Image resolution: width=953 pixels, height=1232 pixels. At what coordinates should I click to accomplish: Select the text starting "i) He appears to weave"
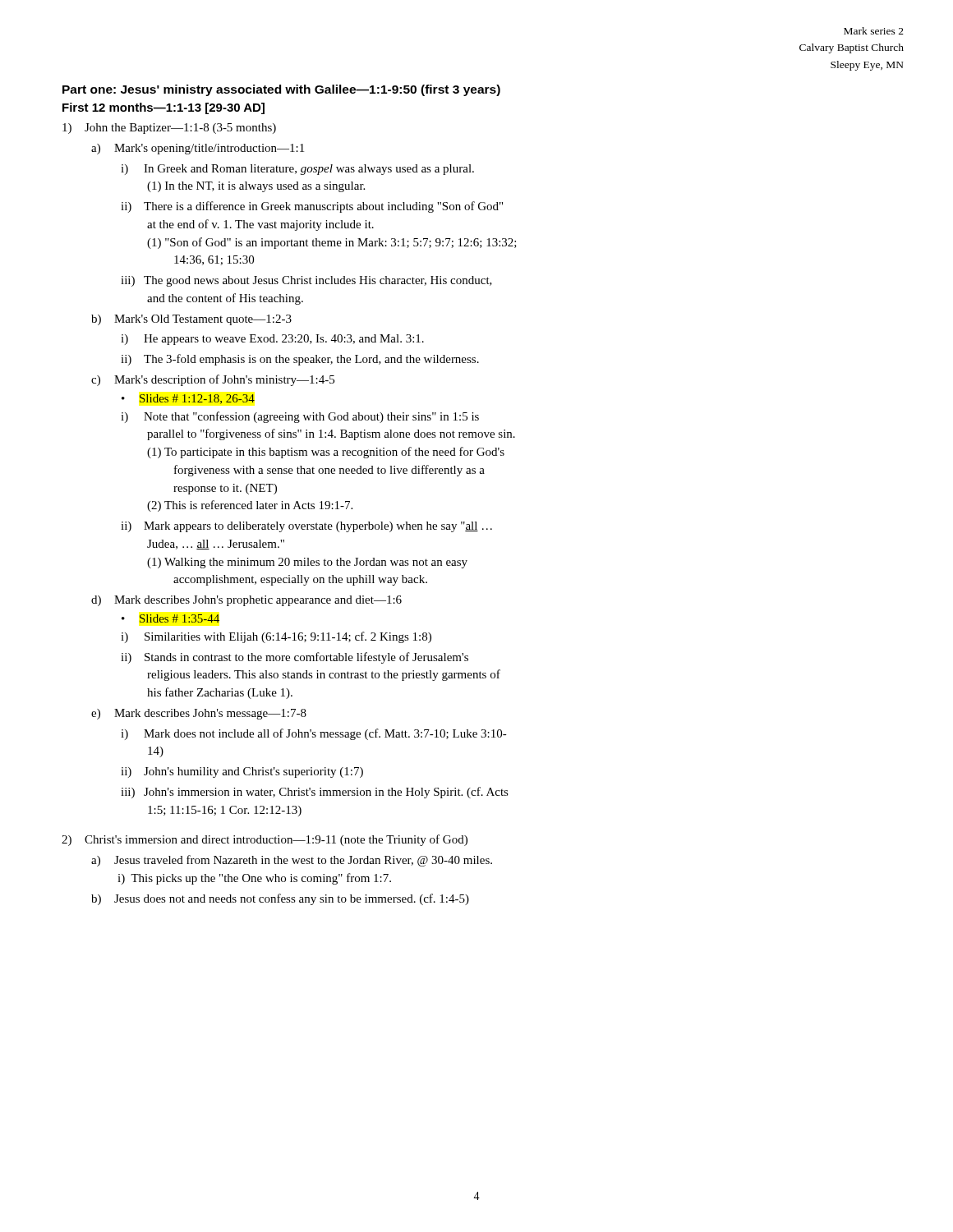(x=273, y=339)
